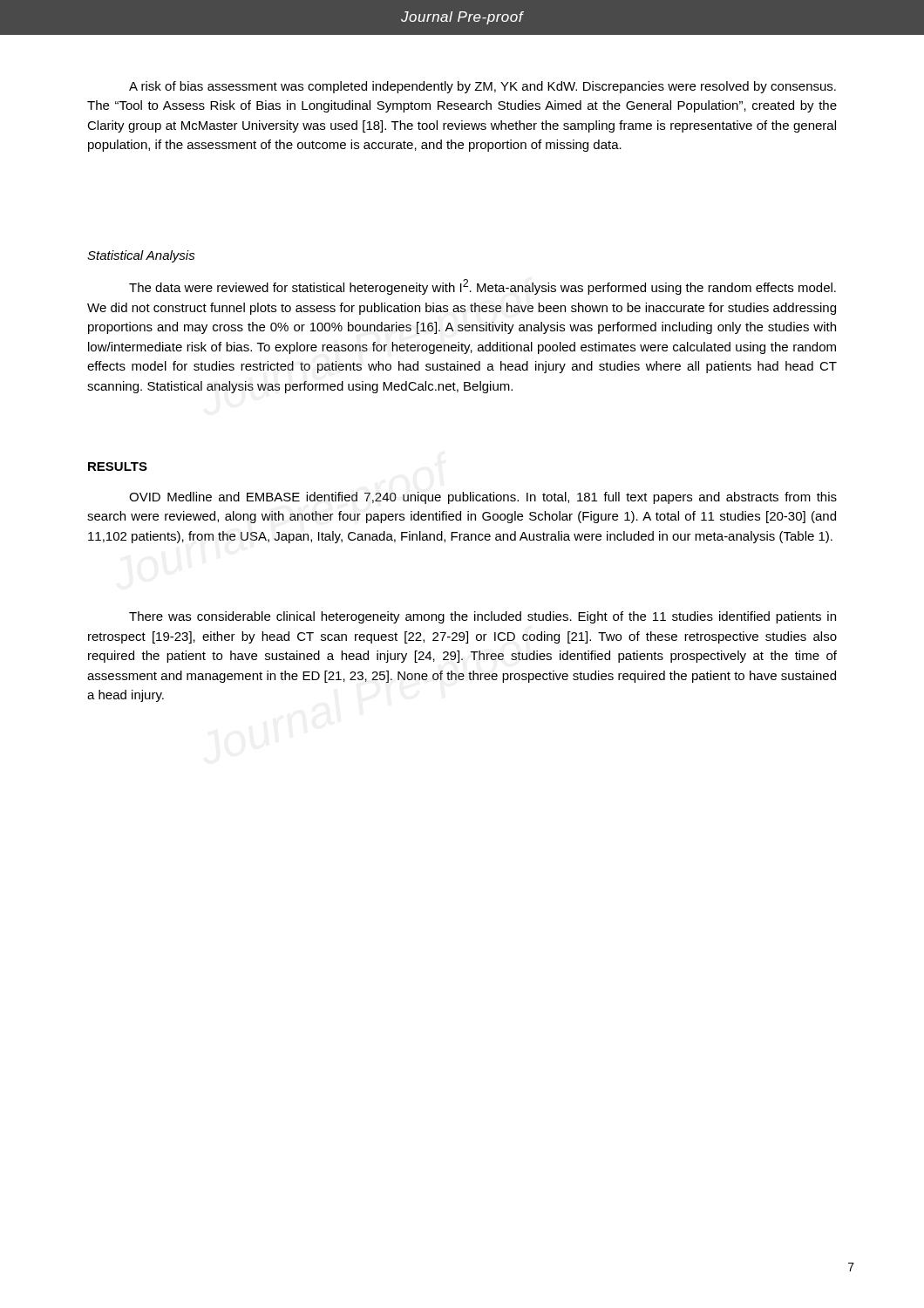Select the block starting "The data were reviewed for"

(x=462, y=335)
